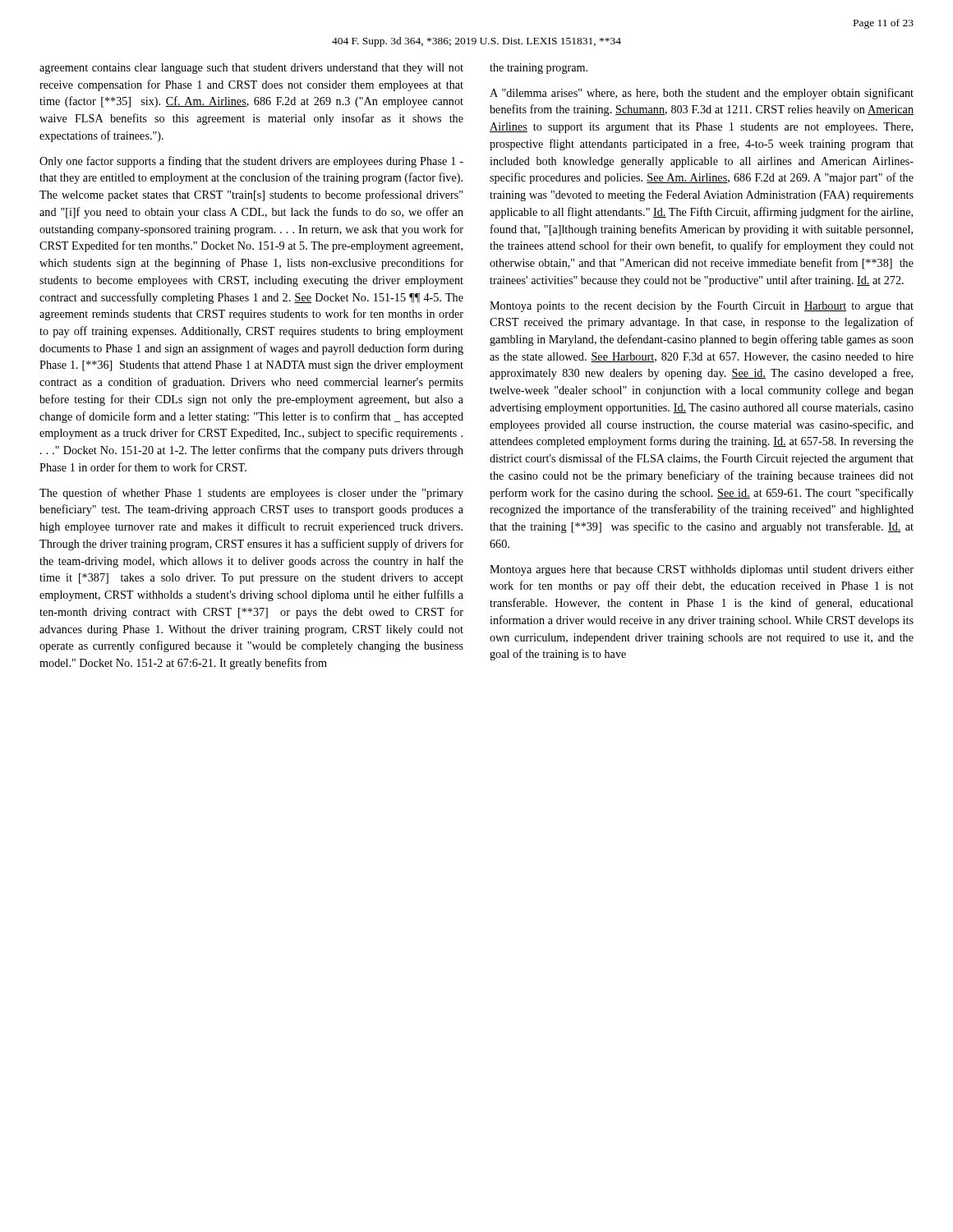This screenshot has height=1232, width=953.
Task: Find the block starting "the training program."
Action: tap(539, 69)
